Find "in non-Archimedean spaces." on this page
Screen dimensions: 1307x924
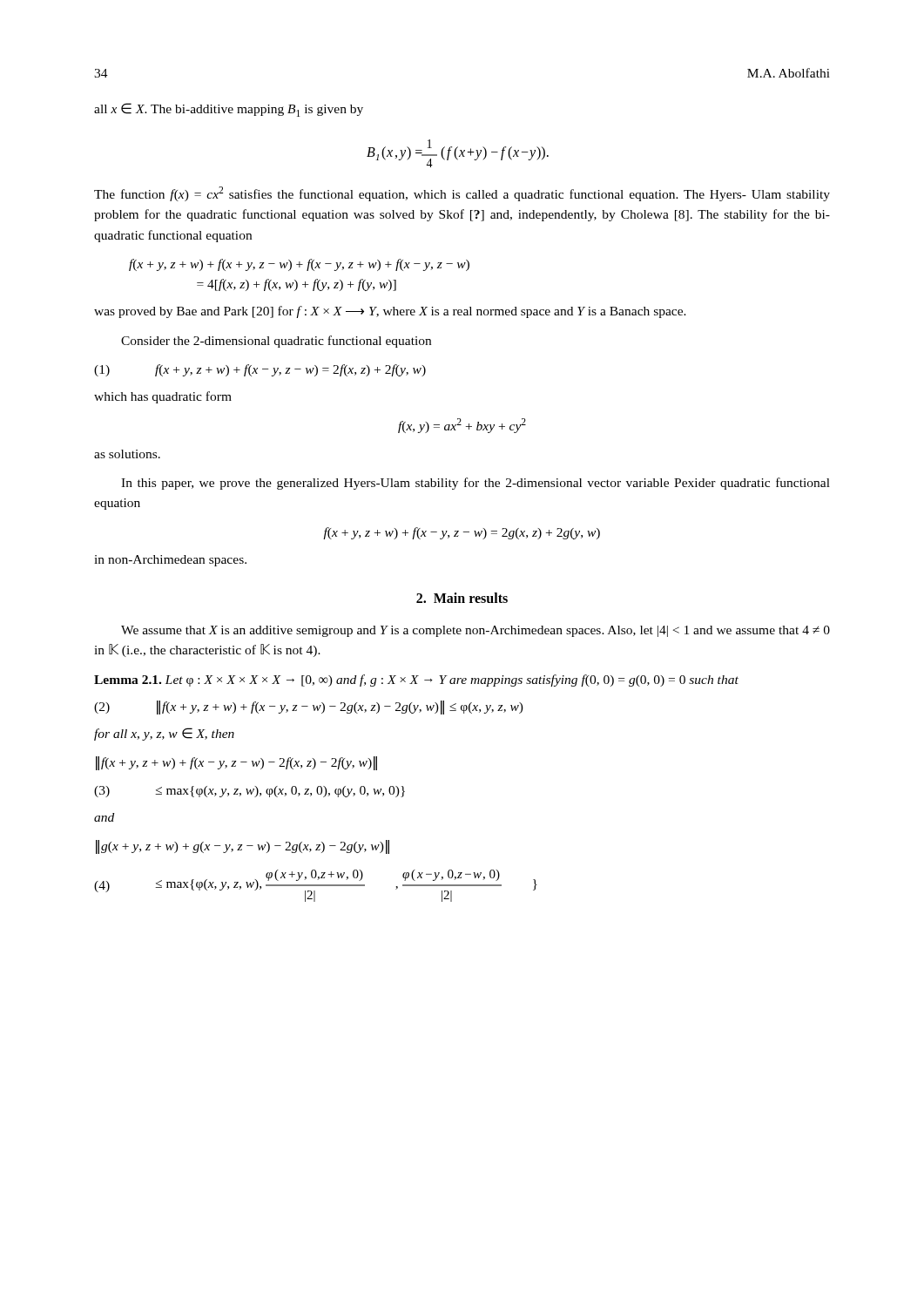pos(170,561)
